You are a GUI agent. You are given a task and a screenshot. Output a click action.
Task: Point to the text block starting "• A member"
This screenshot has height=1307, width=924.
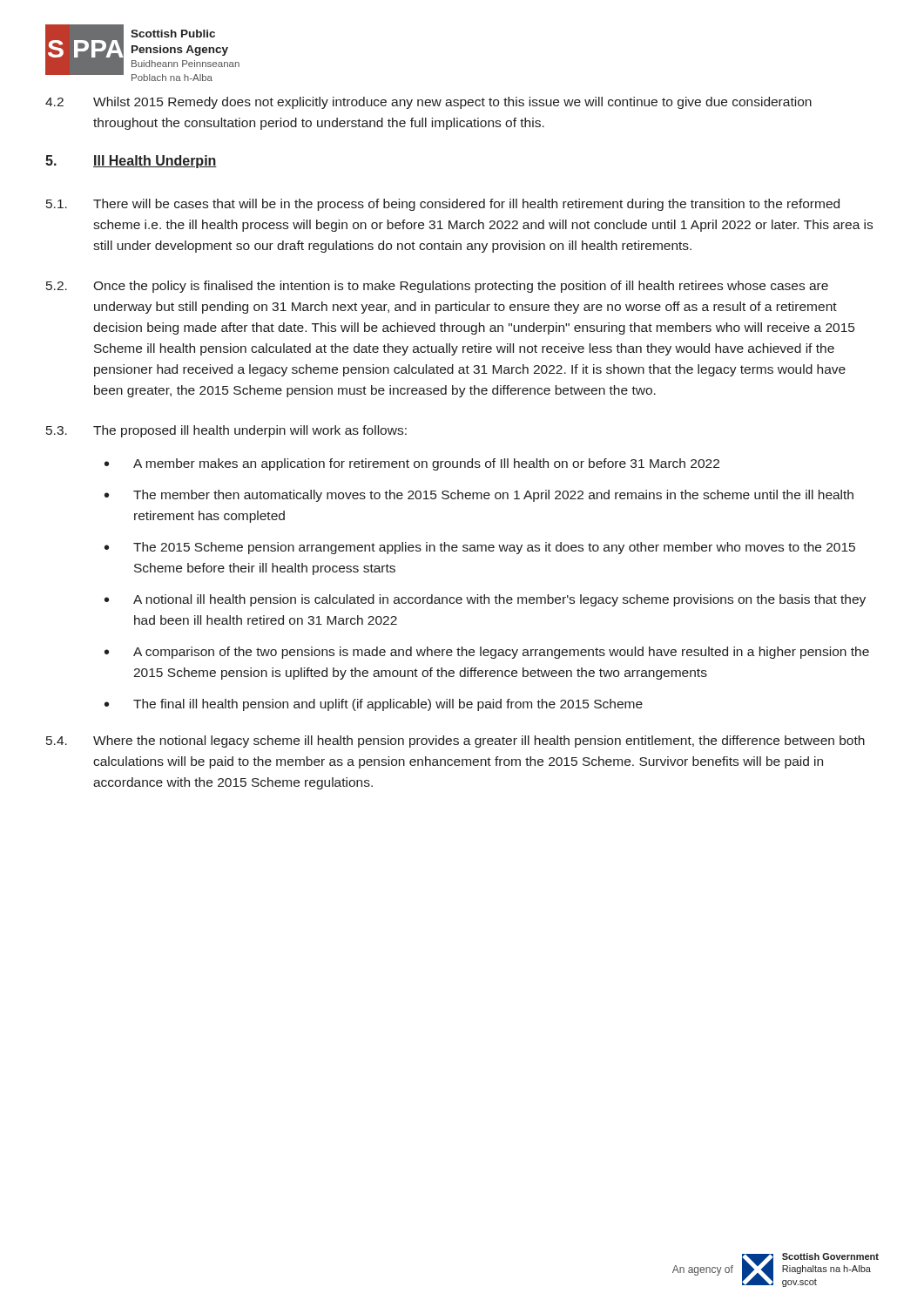tap(486, 463)
